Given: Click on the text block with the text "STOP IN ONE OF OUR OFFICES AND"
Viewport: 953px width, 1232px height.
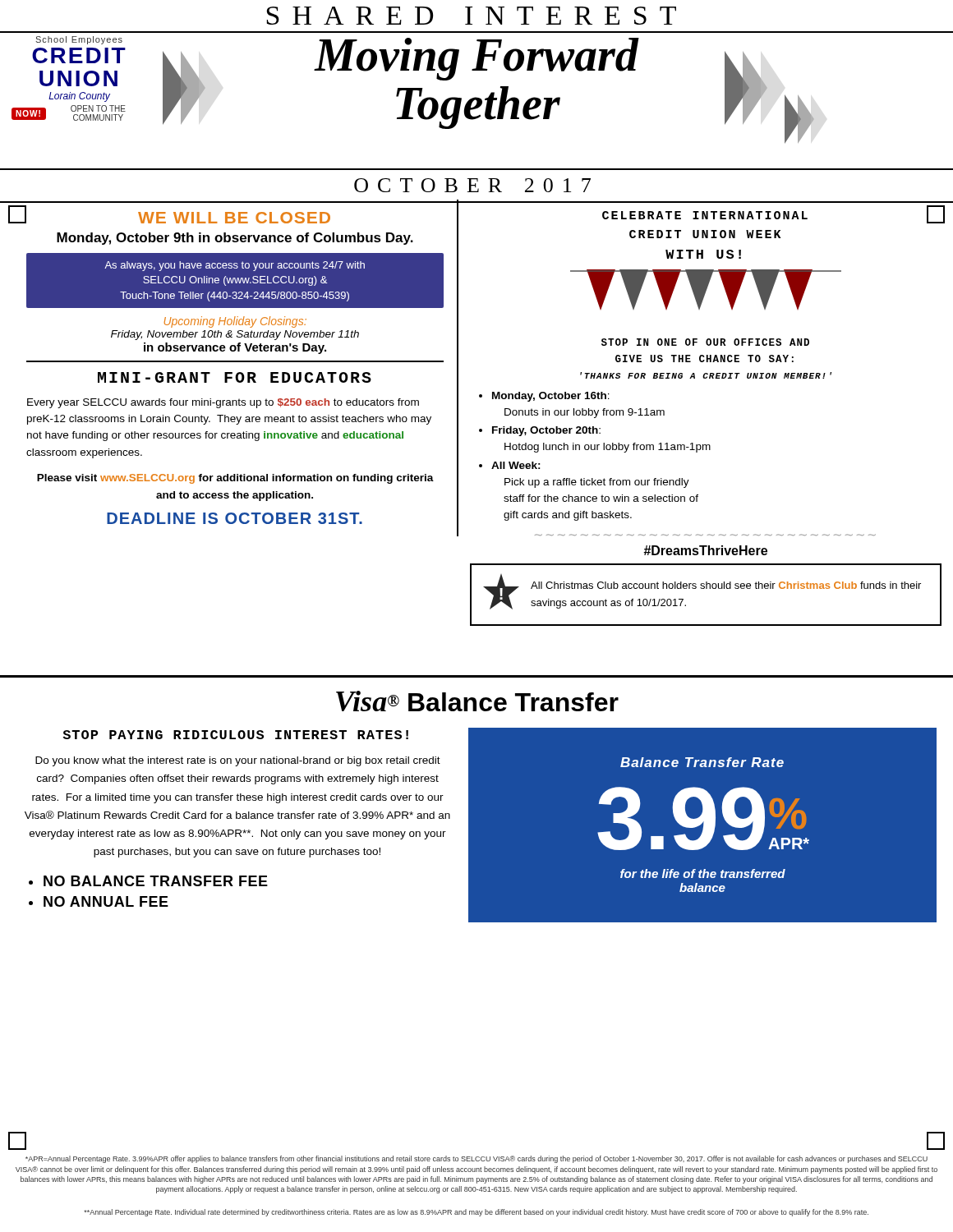Looking at the screenshot, I should tap(706, 359).
